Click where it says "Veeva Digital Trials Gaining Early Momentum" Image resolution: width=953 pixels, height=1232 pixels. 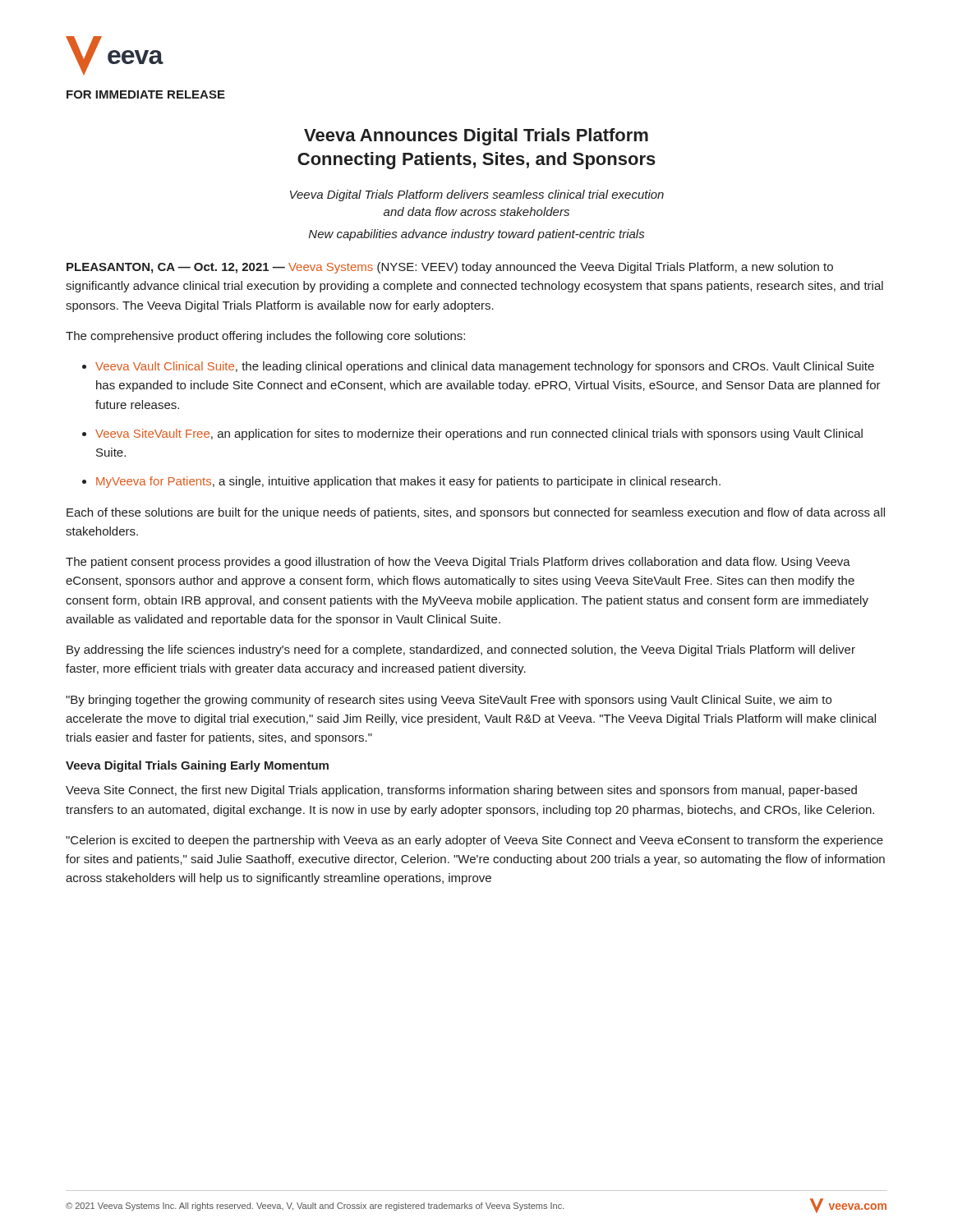point(198,765)
